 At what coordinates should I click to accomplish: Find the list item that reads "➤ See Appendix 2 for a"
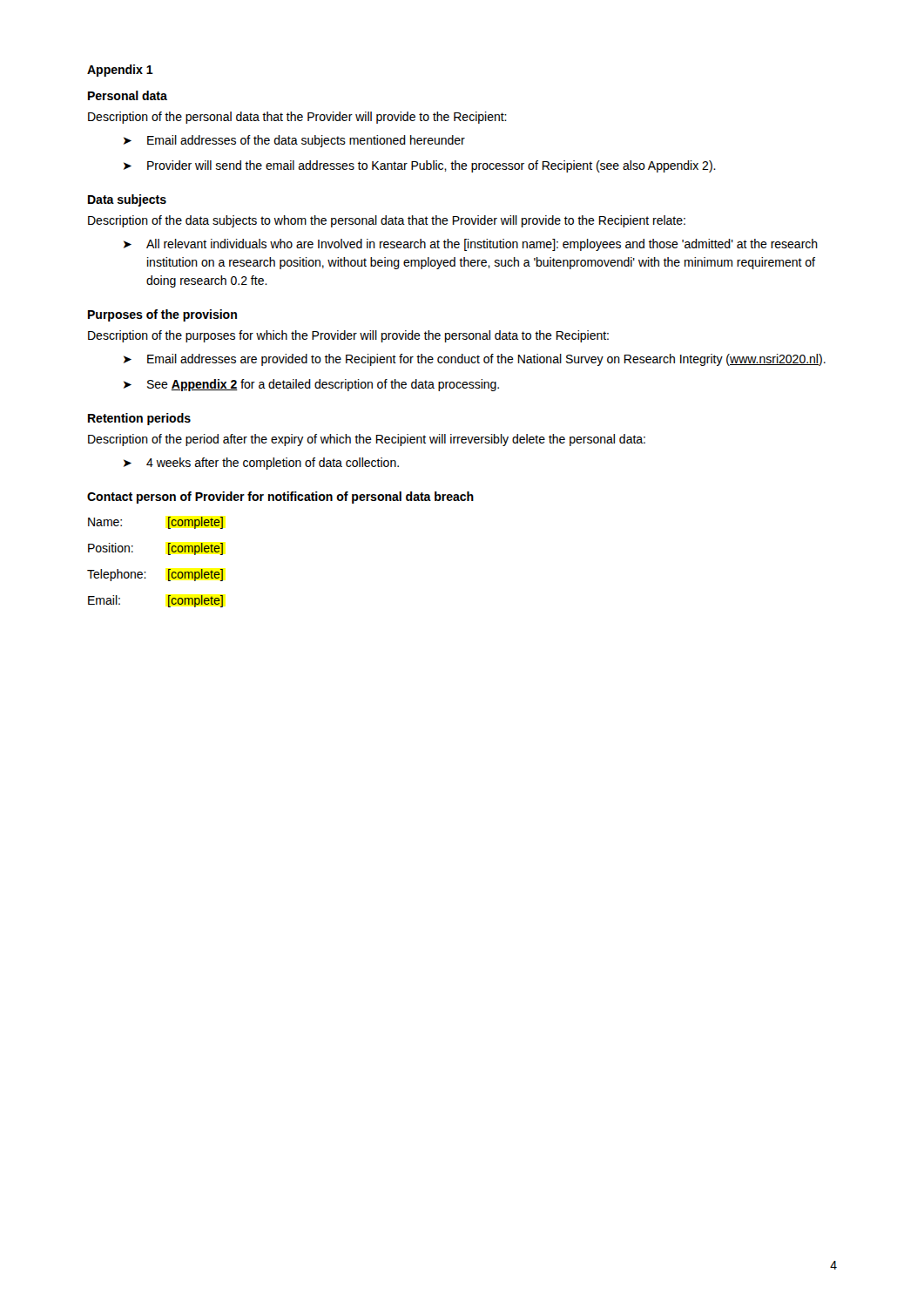479,385
